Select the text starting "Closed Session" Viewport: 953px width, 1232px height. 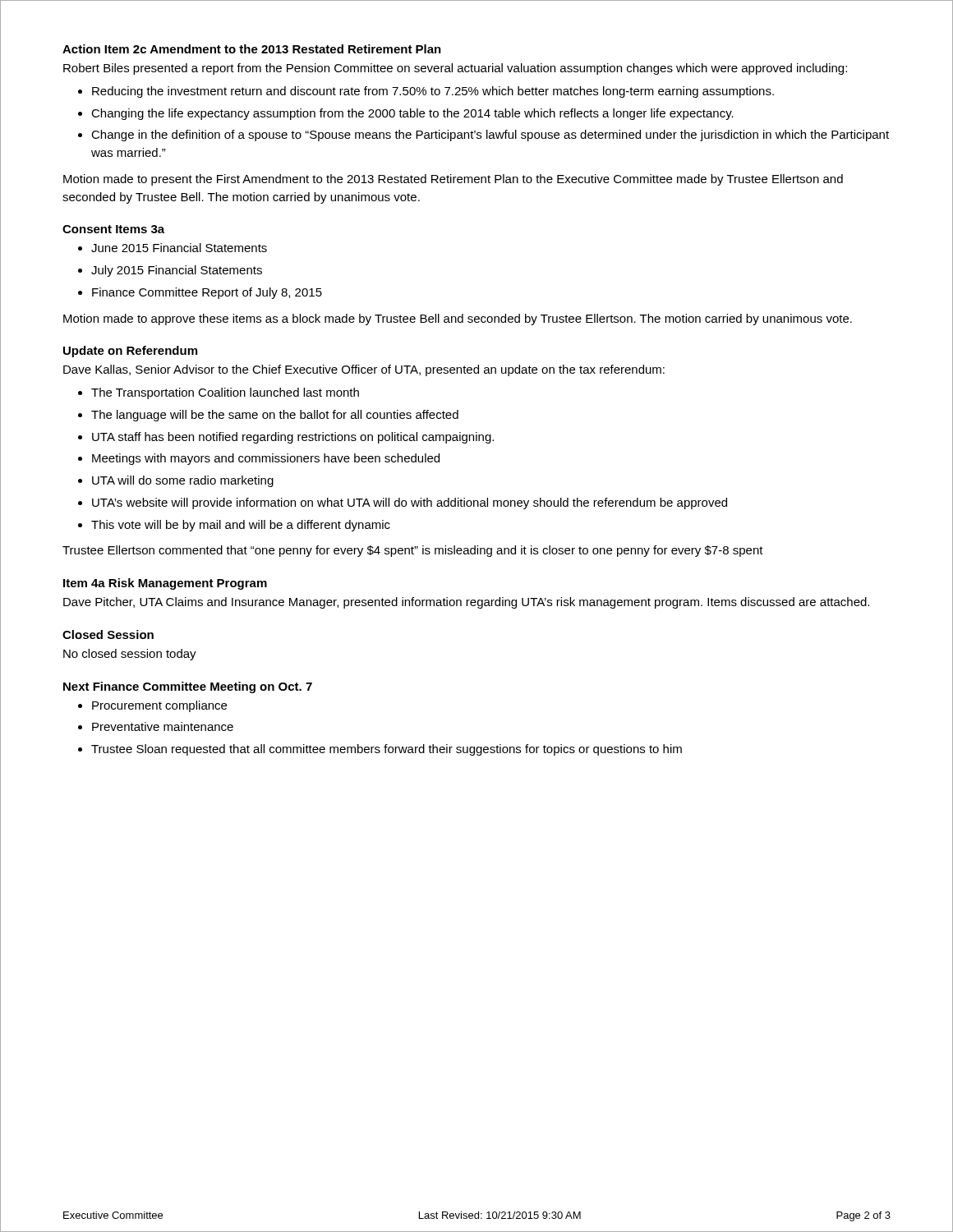(108, 634)
